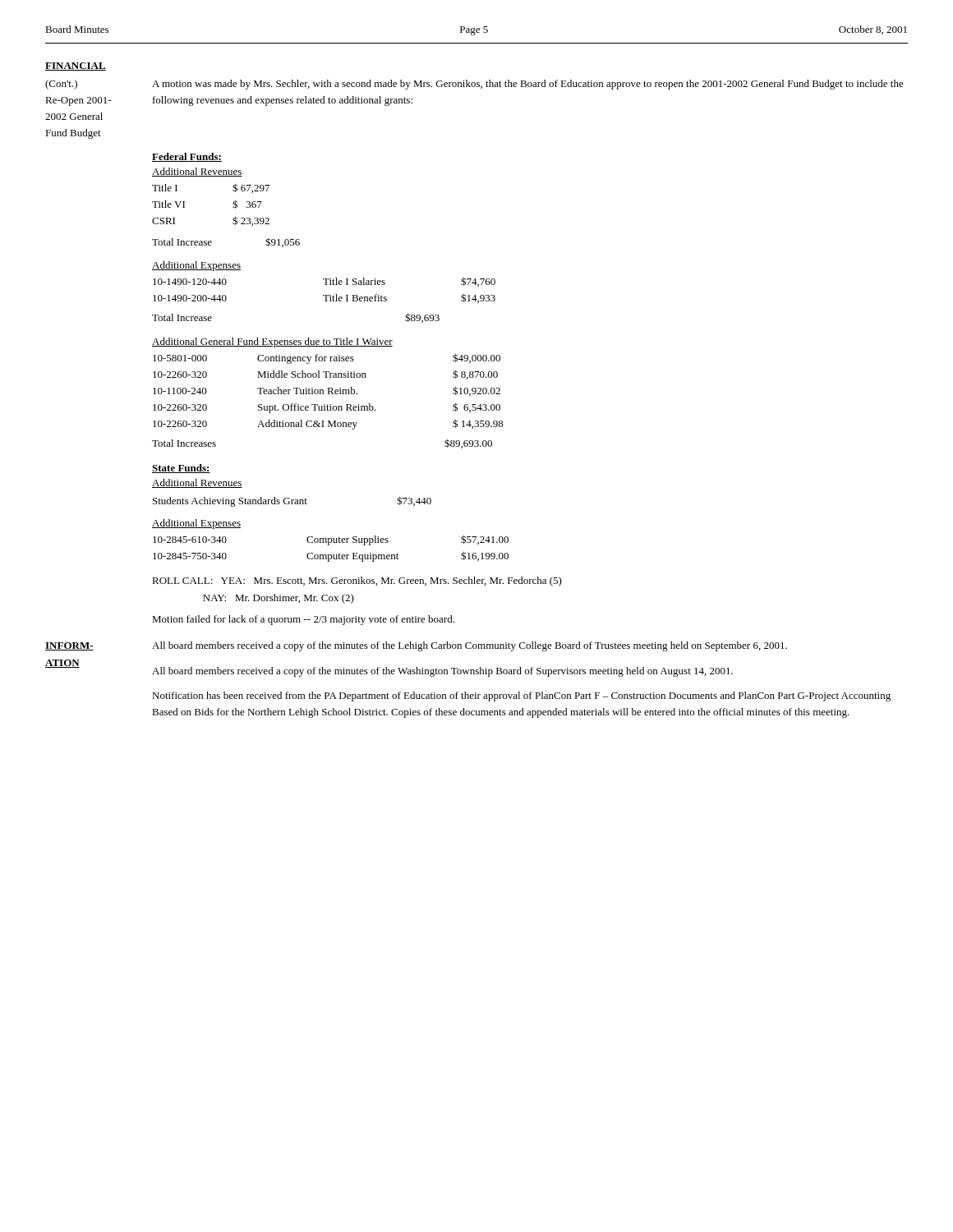The width and height of the screenshot is (953, 1232).
Task: Find the block on this page that starts "Additional General Fund"
Action: 272,341
